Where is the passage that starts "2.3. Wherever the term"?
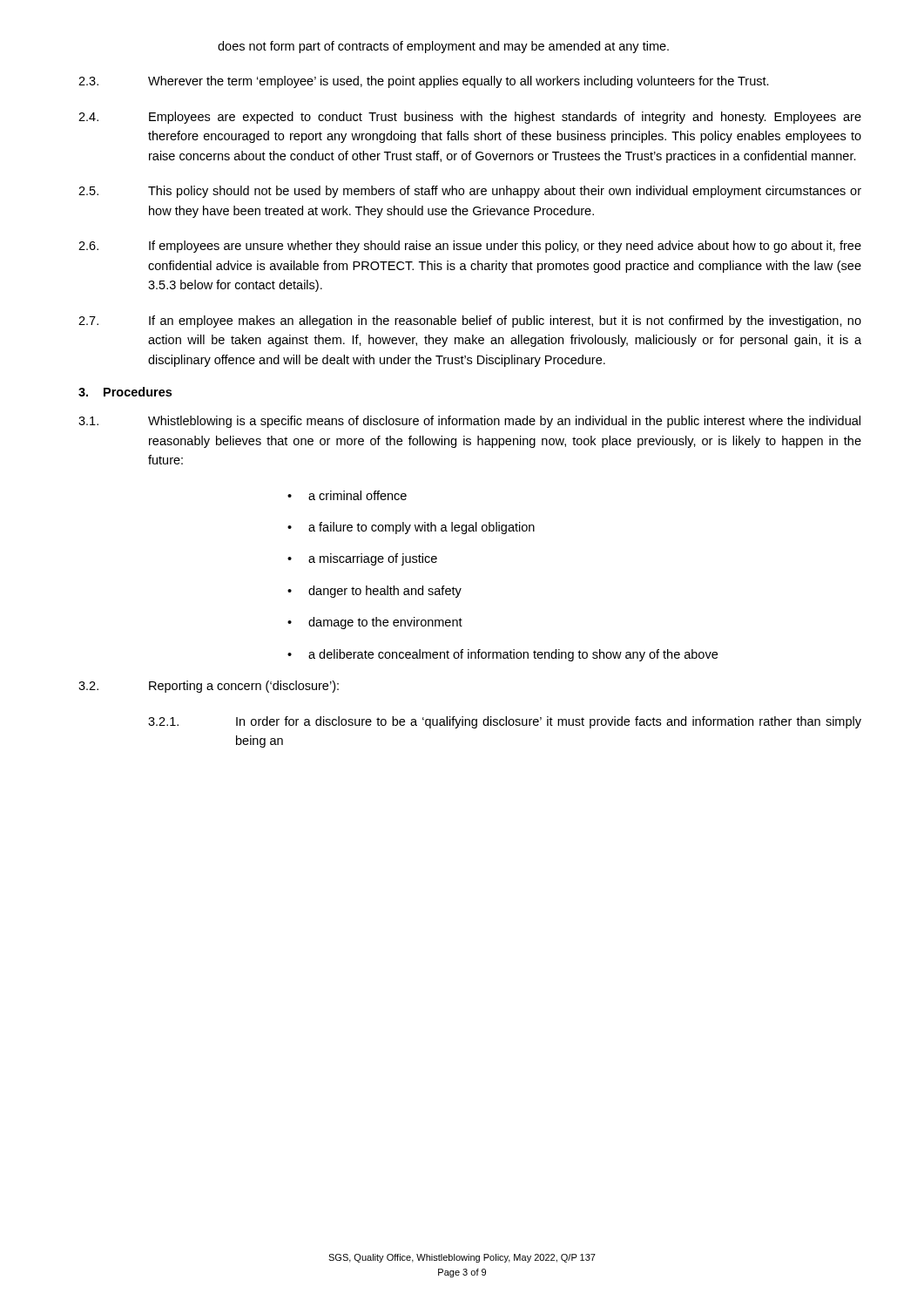 470,82
